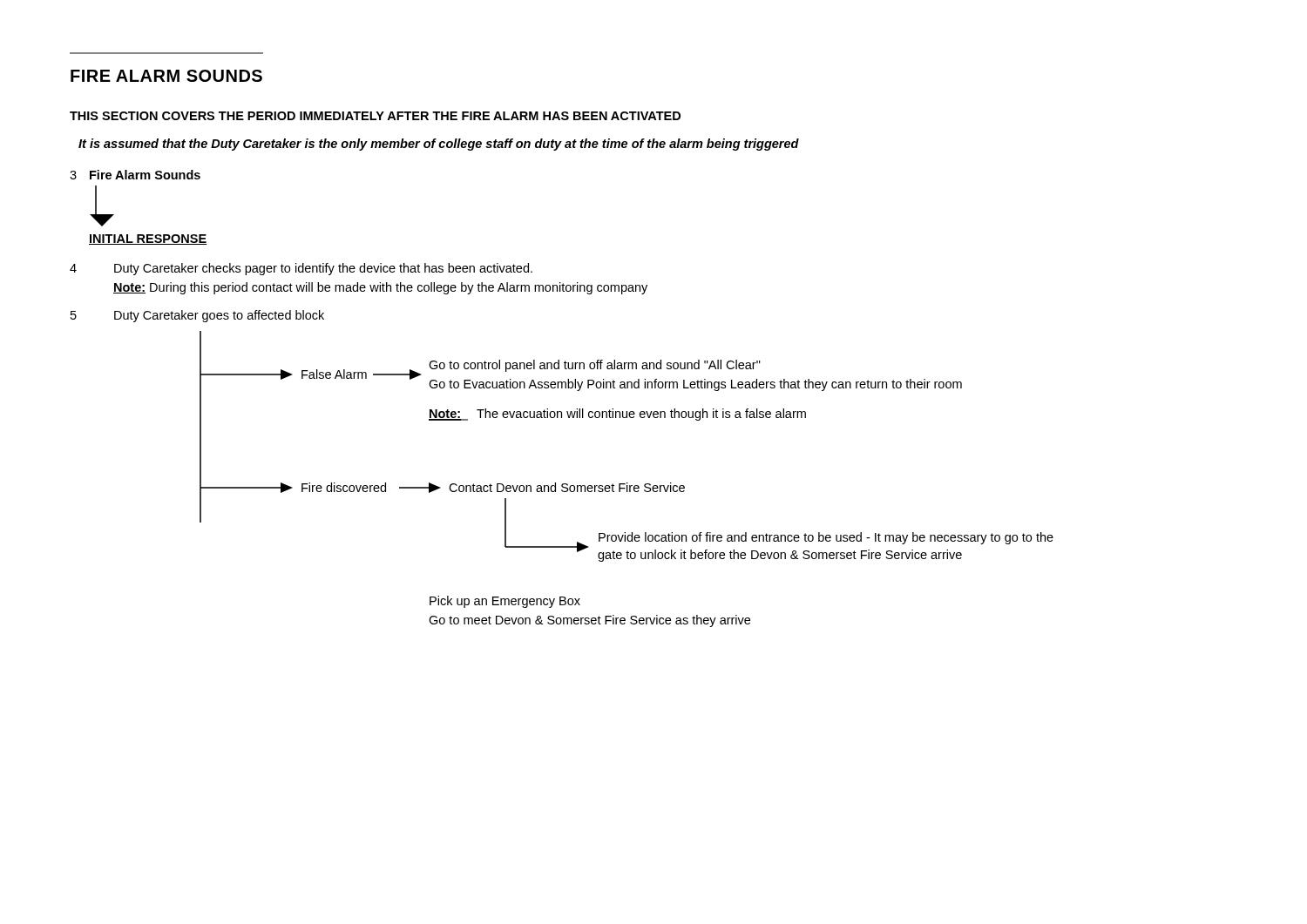Locate the text starting "THIS SECTION COVERS THE PERIOD IMMEDIATELY"
1307x924 pixels.
(375, 116)
